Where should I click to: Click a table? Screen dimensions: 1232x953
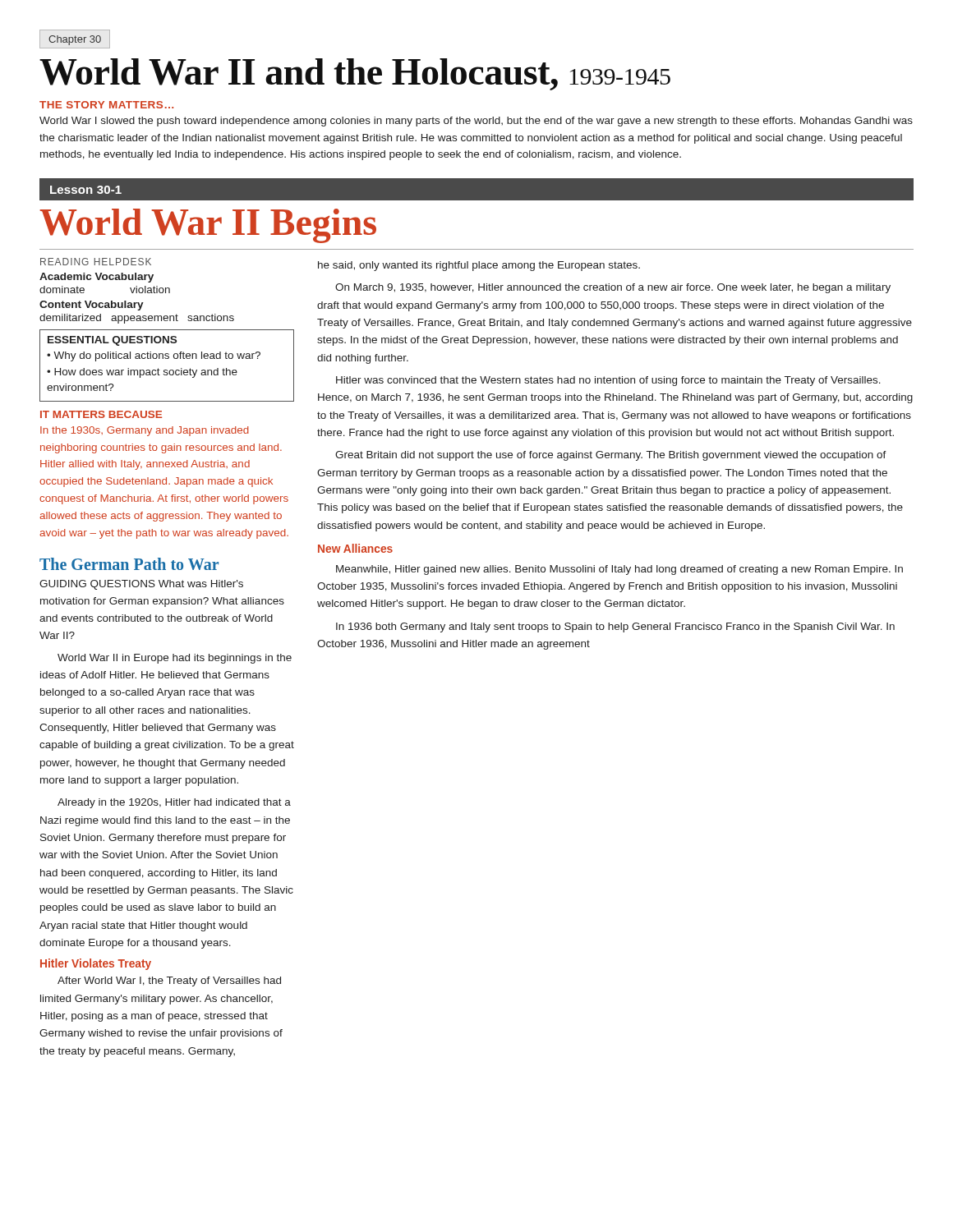click(x=167, y=365)
